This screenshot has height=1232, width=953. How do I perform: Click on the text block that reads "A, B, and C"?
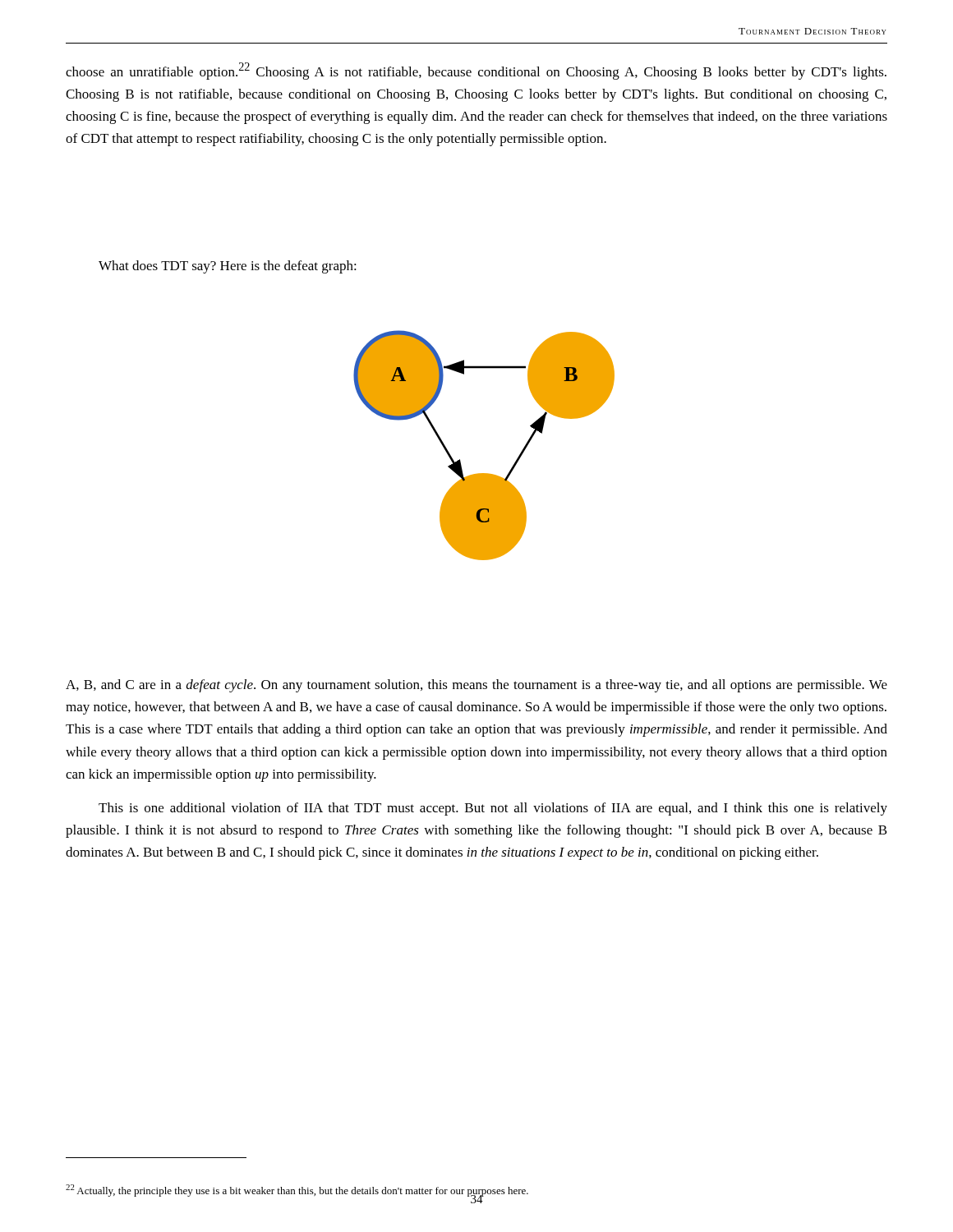[x=476, y=729]
